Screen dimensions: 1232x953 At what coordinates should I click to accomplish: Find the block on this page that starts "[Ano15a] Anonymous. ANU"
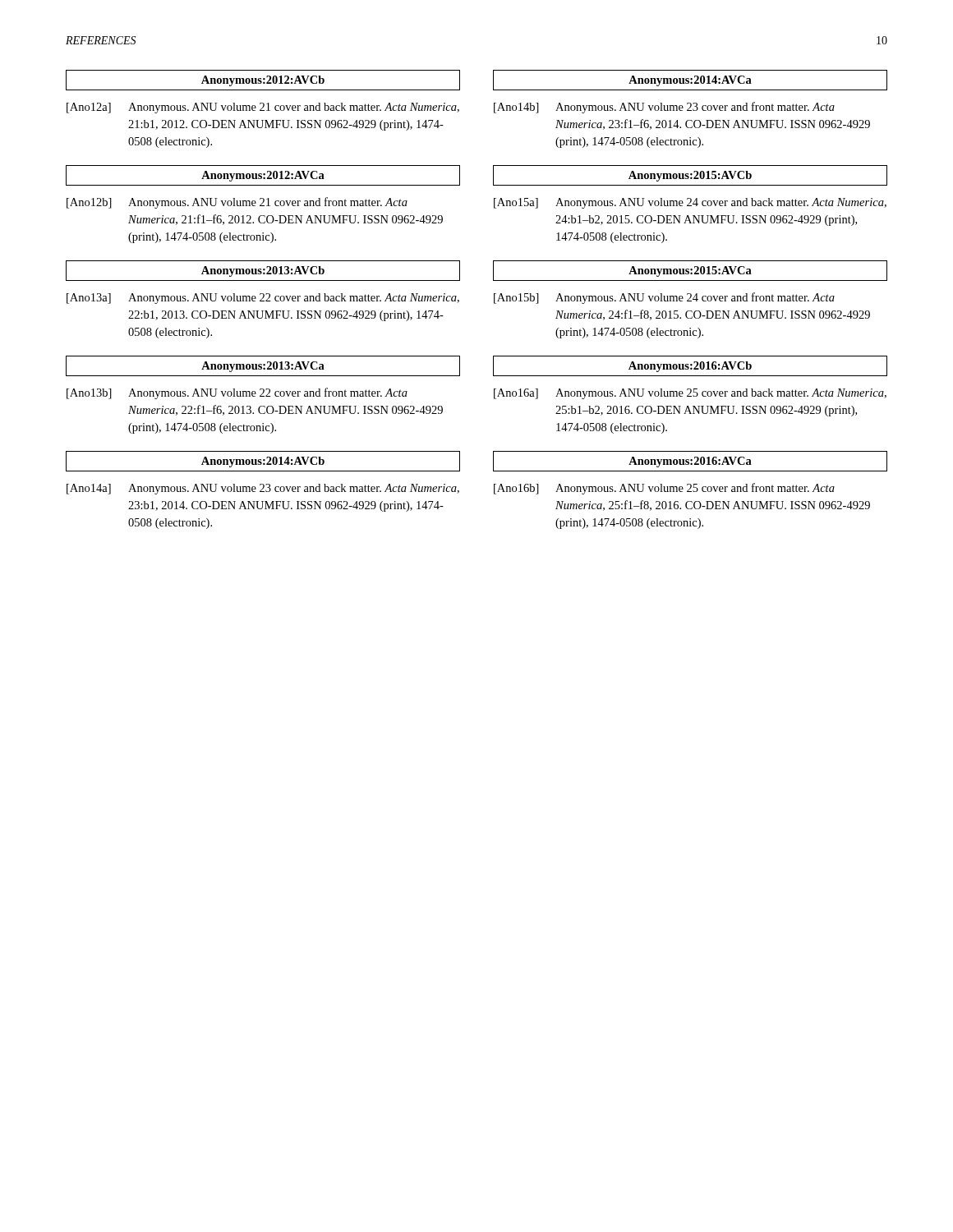point(690,220)
